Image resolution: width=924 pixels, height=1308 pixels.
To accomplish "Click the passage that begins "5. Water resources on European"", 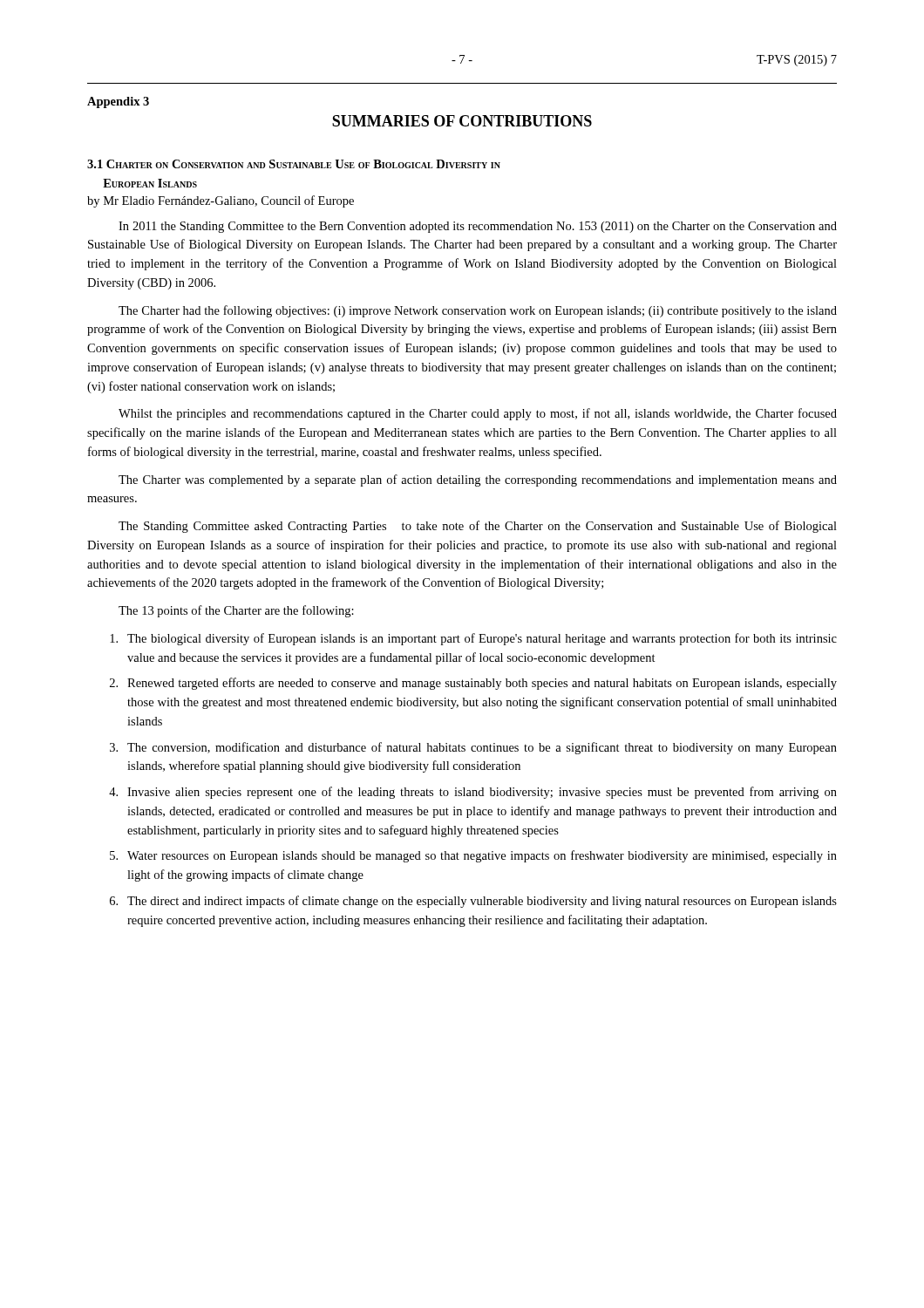I will coord(462,866).
